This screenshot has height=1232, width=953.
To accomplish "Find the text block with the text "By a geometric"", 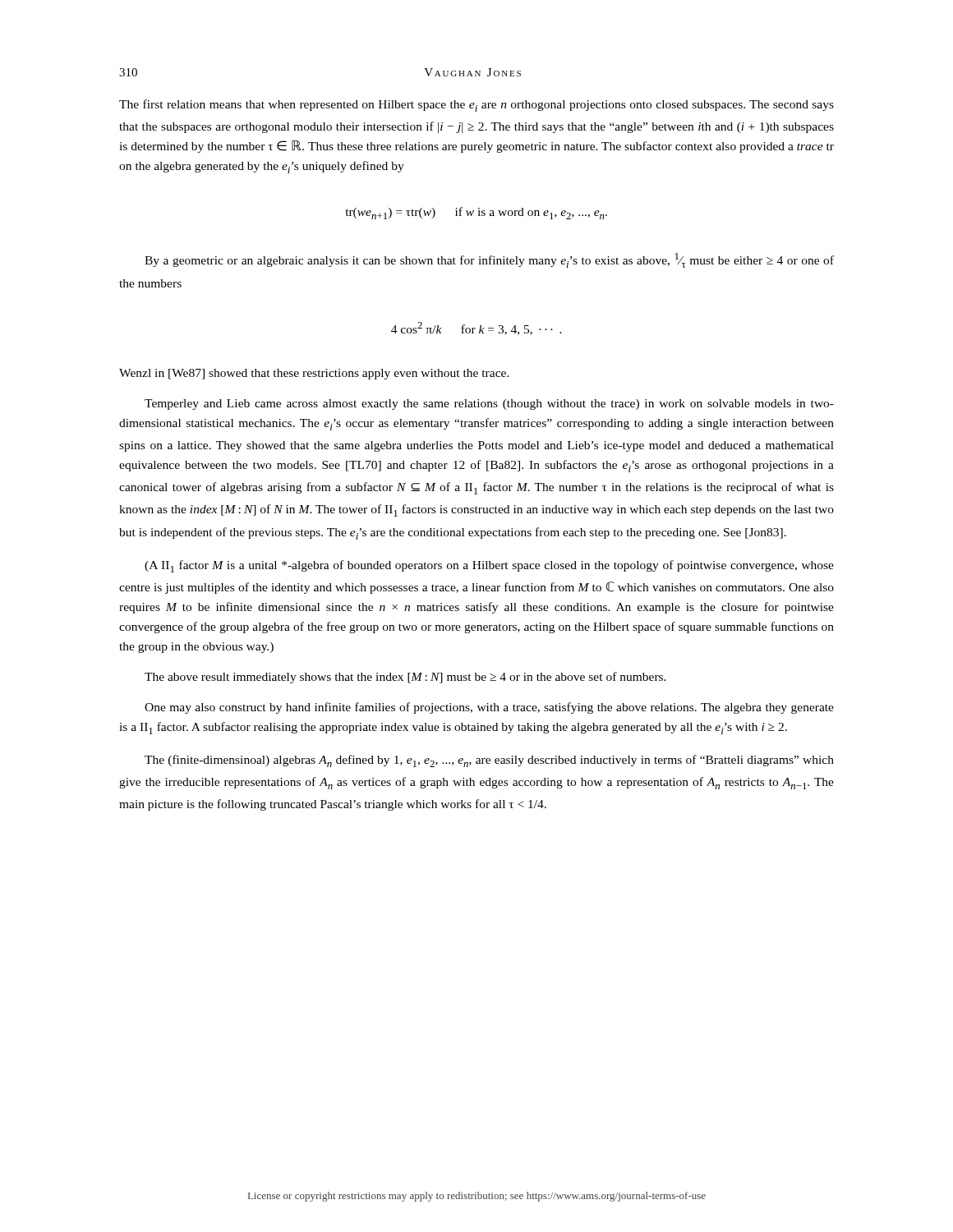I will click(476, 271).
